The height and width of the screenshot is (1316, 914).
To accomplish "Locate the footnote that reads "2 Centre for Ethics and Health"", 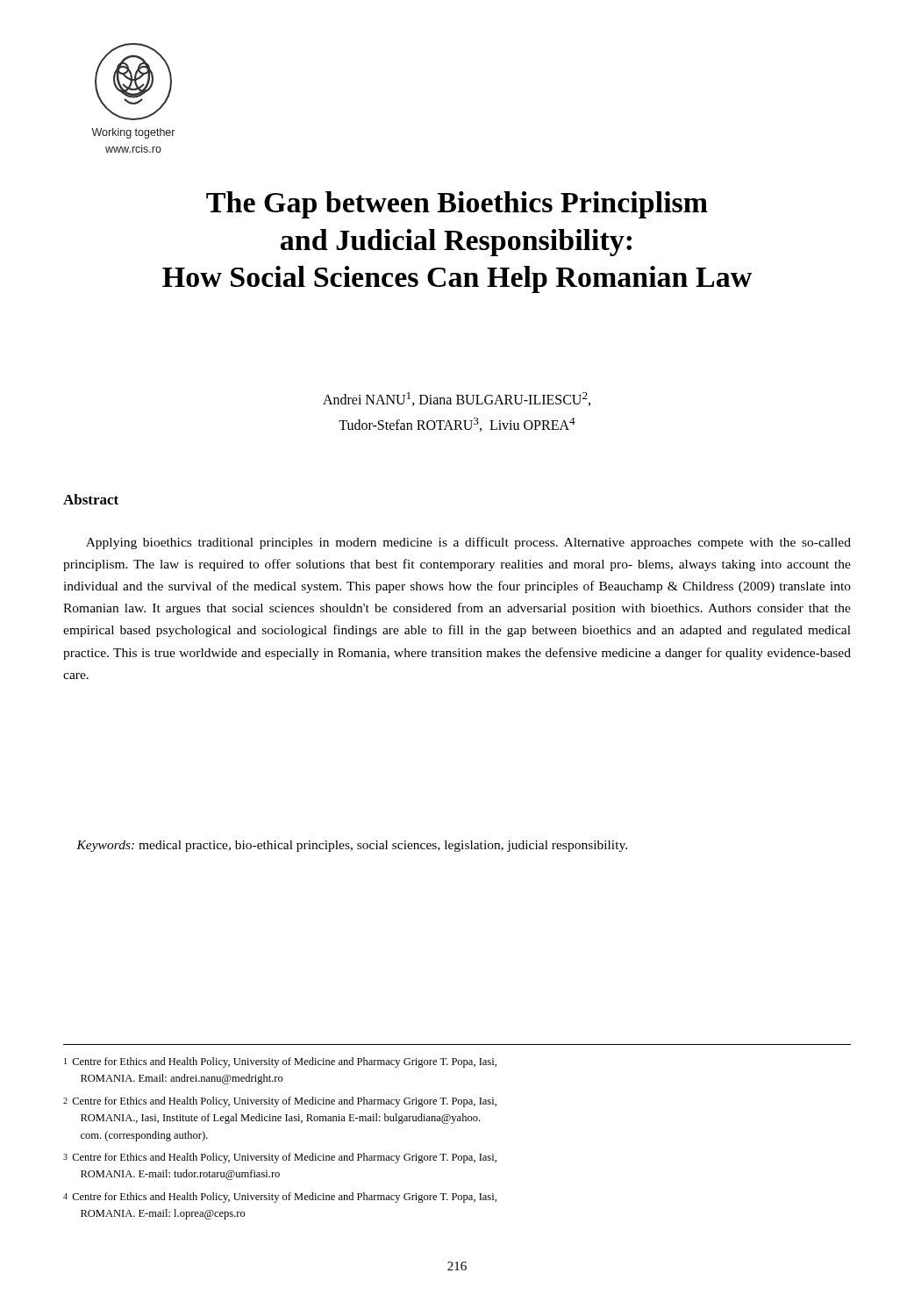I will tap(457, 1118).
